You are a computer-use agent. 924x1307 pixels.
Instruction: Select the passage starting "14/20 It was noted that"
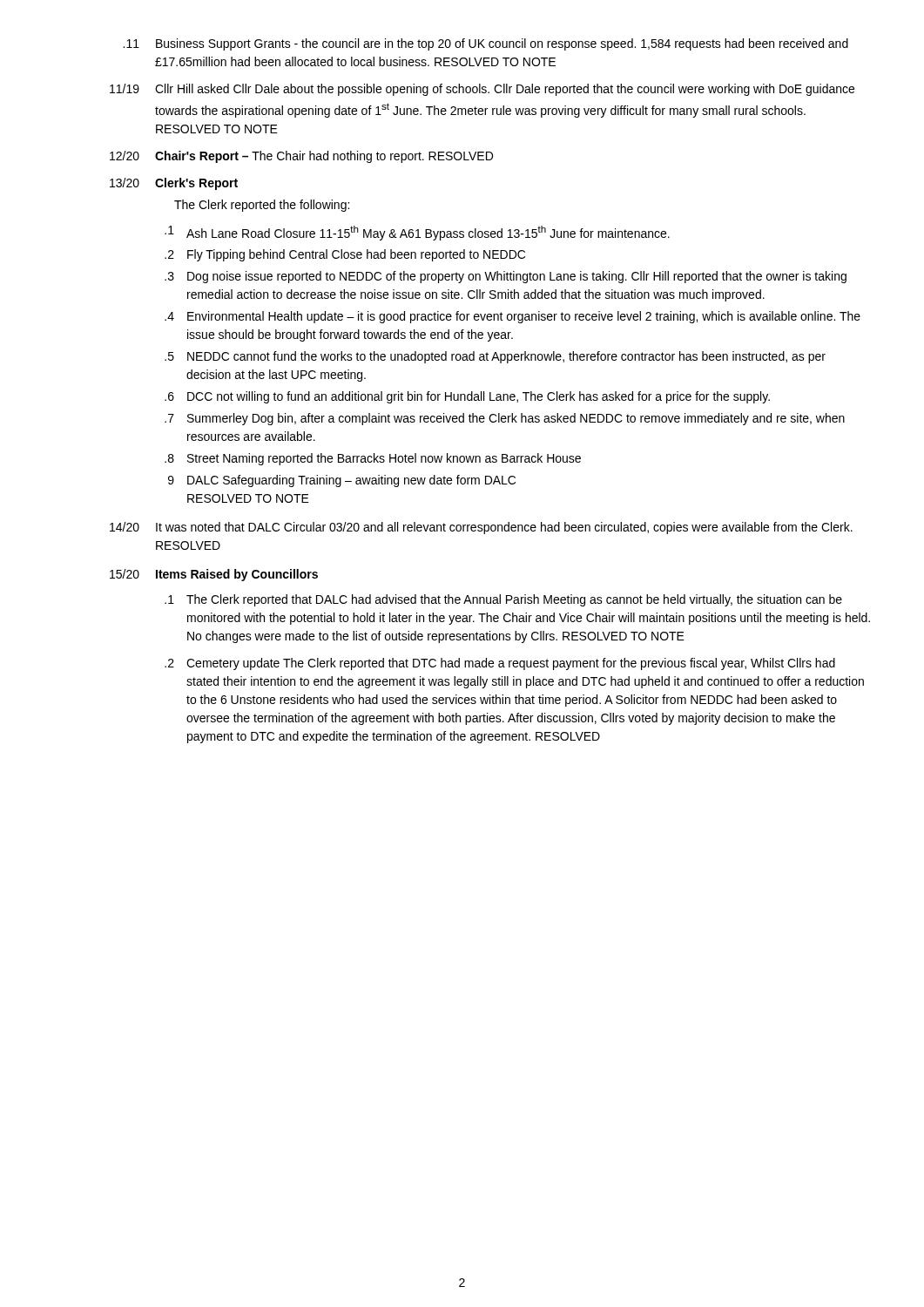tap(471, 537)
